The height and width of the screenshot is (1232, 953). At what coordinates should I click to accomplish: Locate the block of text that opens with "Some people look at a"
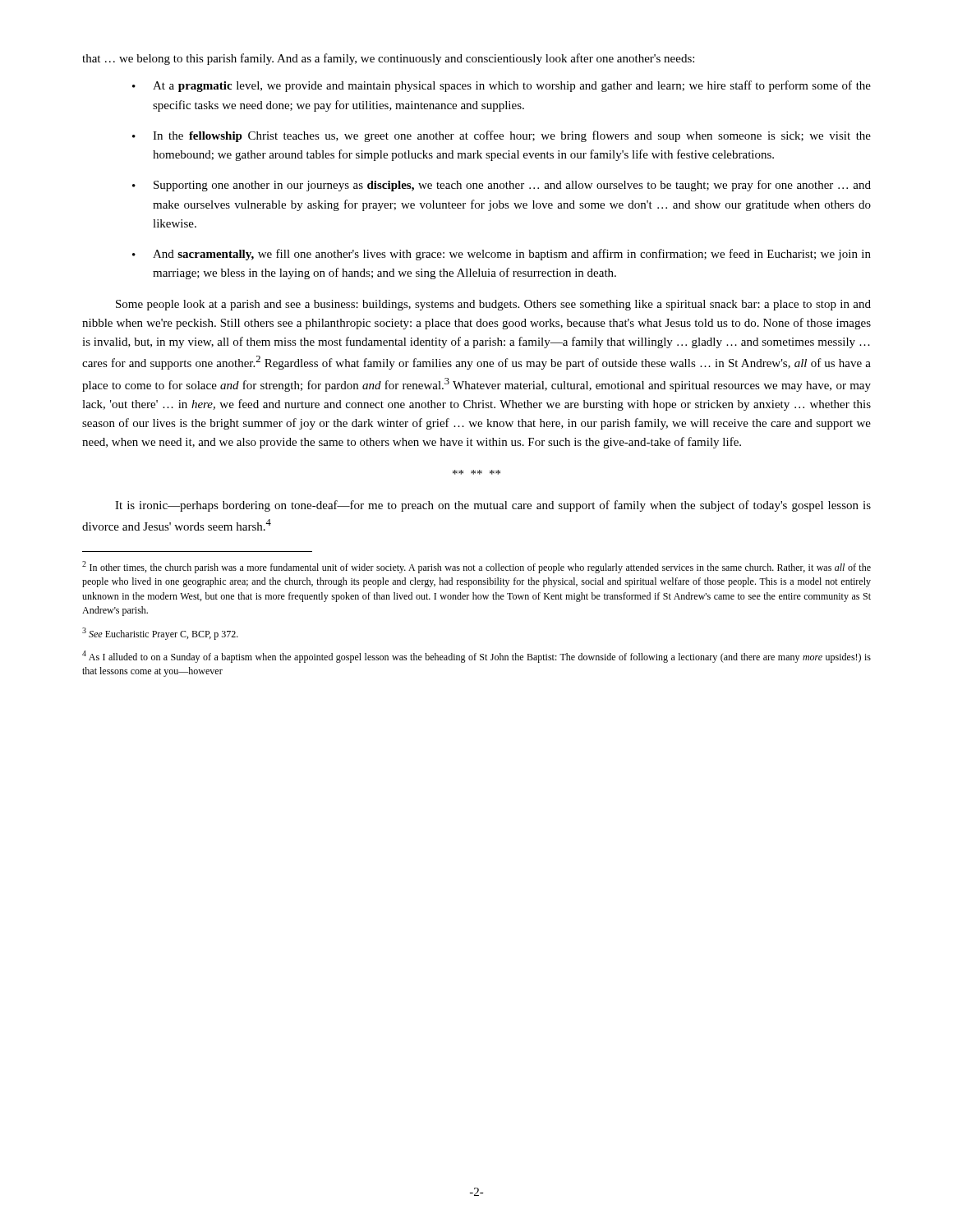click(476, 373)
